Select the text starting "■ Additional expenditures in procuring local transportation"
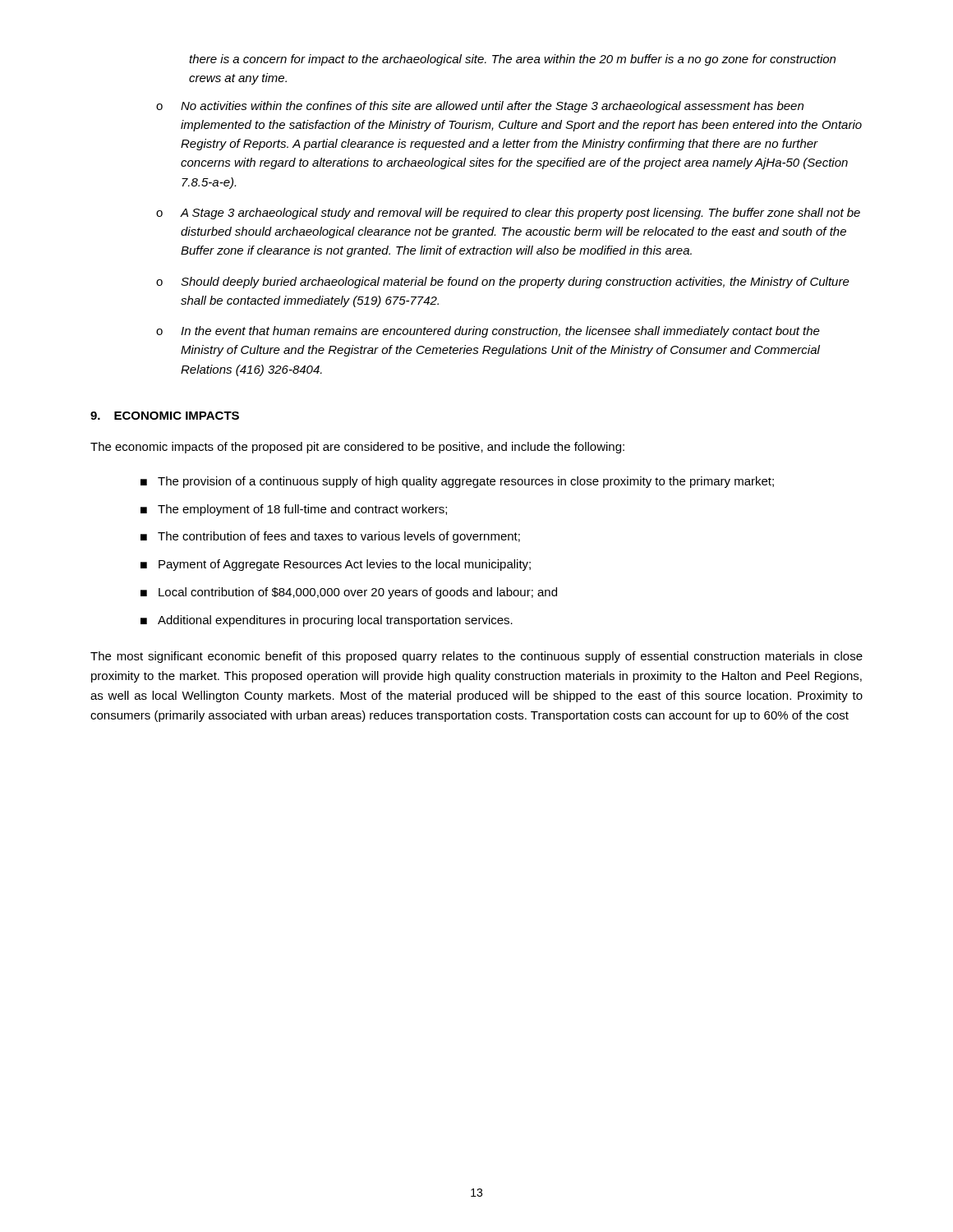The width and height of the screenshot is (953, 1232). (x=501, y=621)
